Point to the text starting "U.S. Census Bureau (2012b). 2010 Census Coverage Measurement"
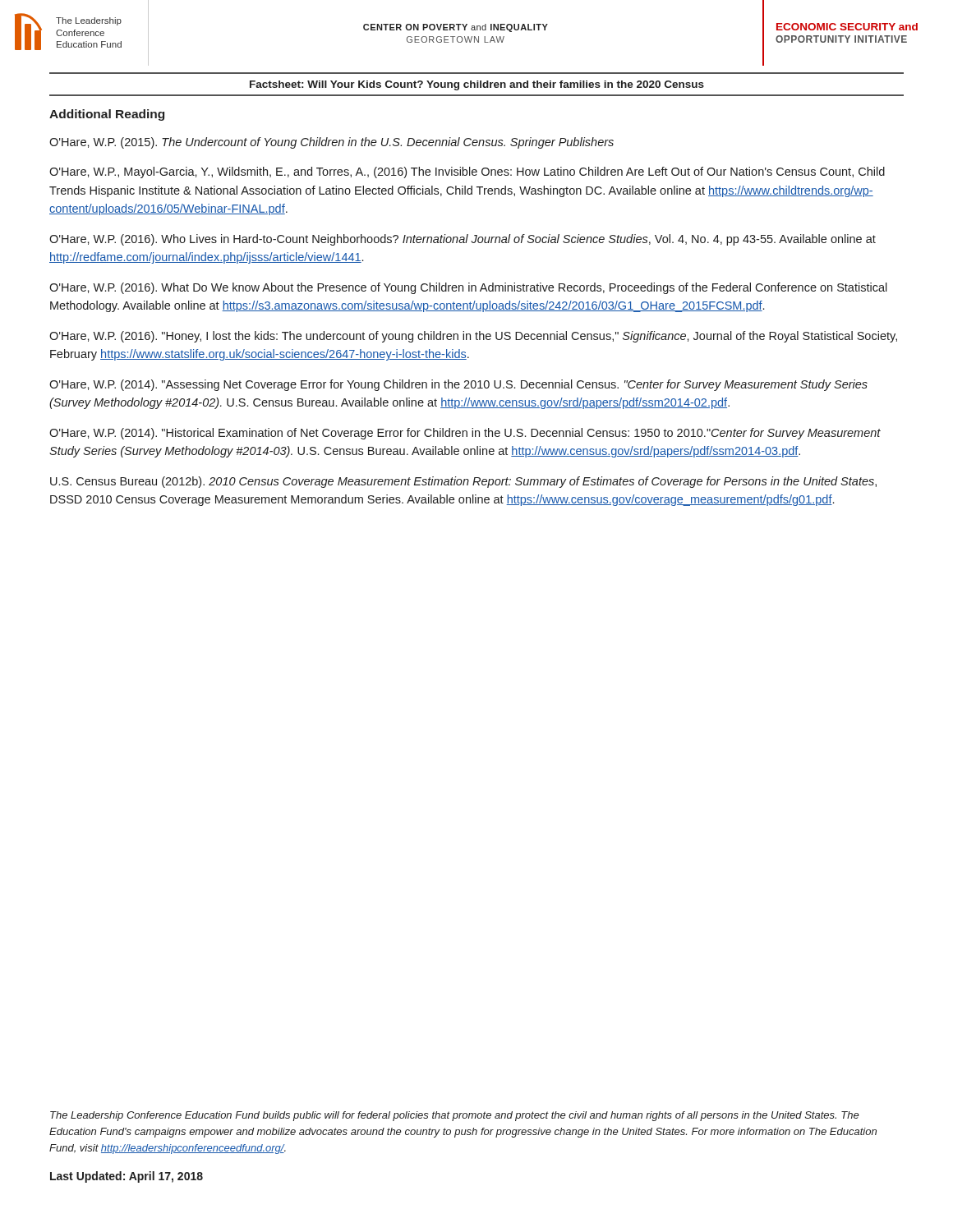 point(463,490)
